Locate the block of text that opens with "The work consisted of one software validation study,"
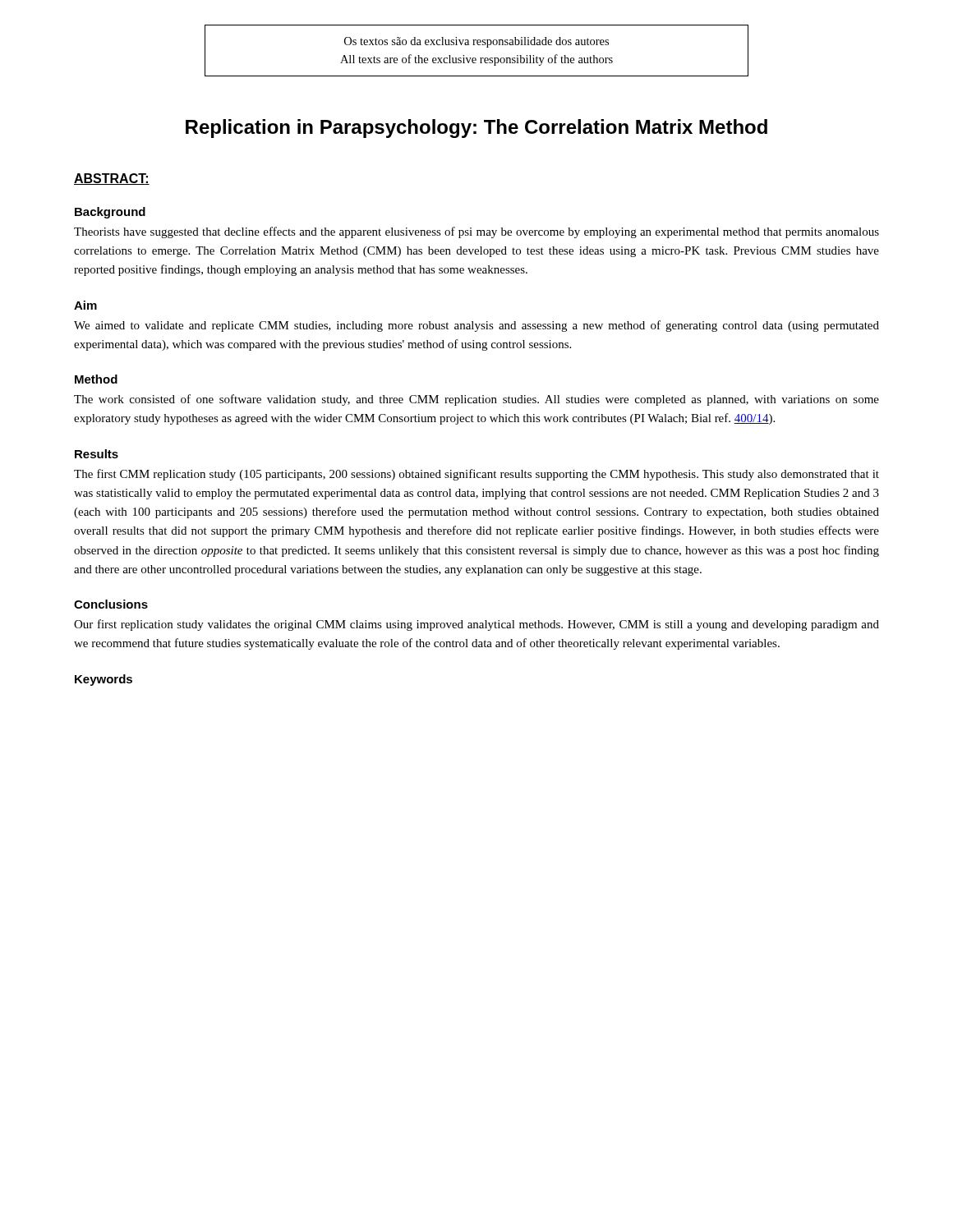This screenshot has height=1232, width=953. (x=476, y=409)
